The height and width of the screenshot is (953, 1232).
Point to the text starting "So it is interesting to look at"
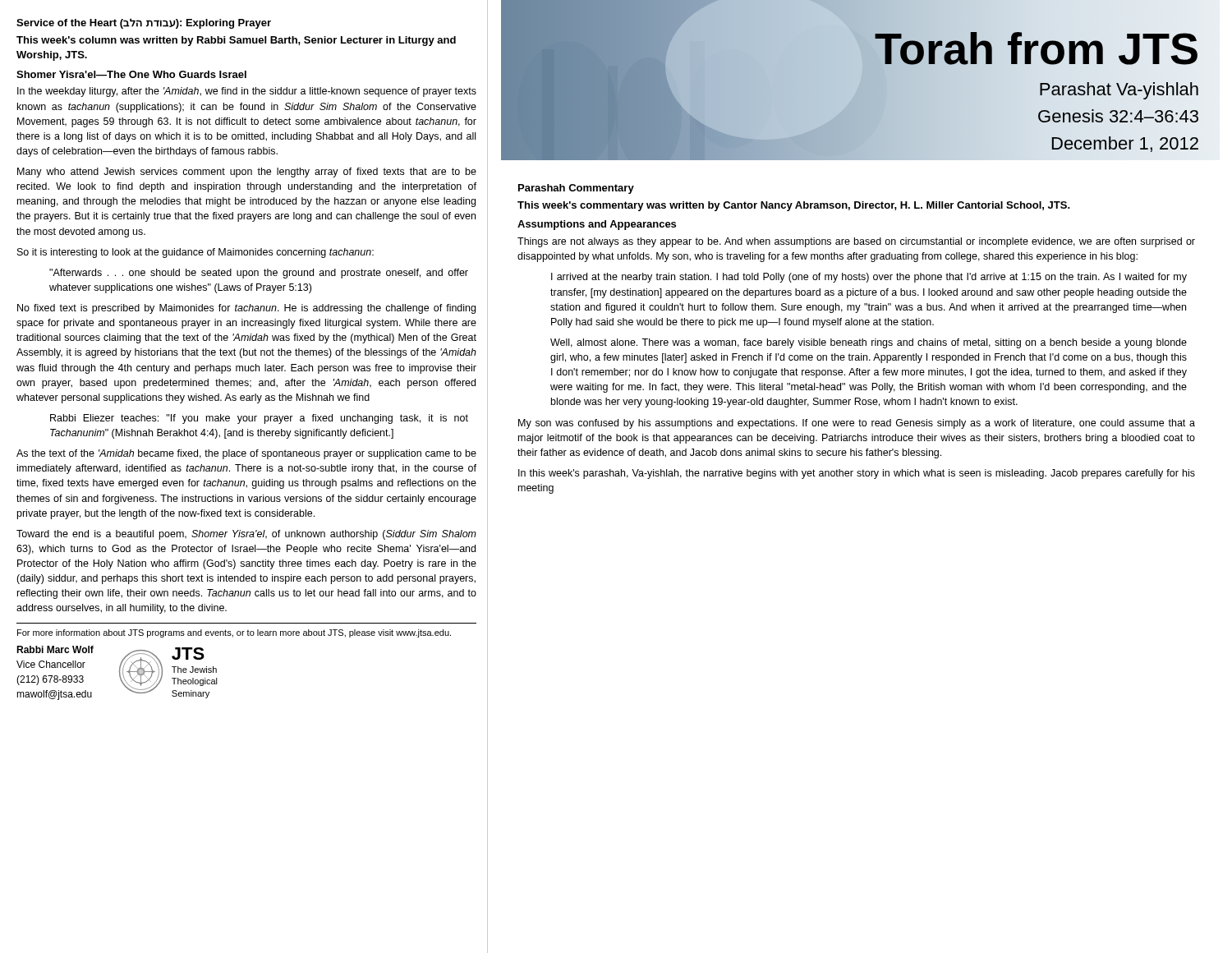(x=195, y=252)
